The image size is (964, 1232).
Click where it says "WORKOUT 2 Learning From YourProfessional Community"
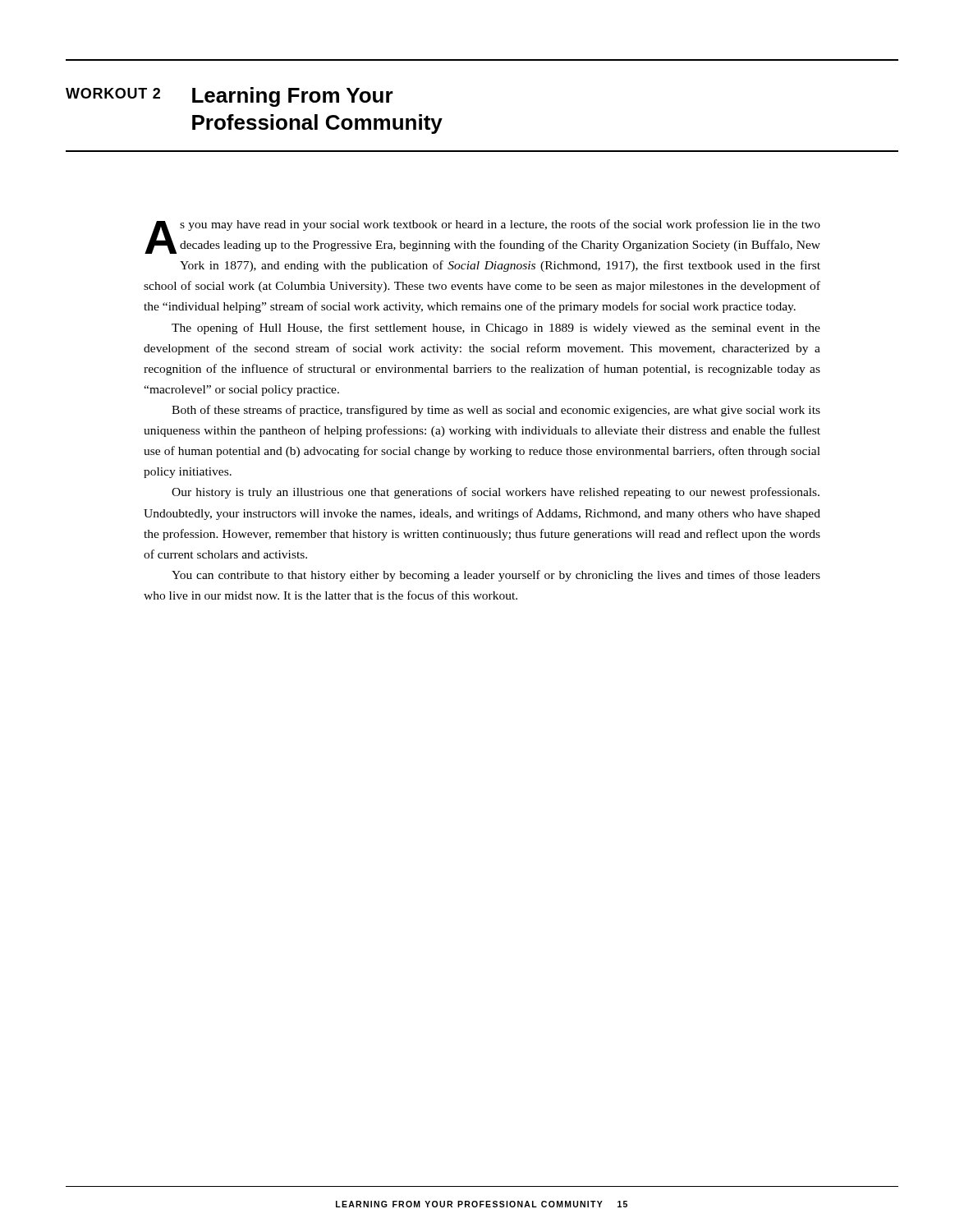click(x=254, y=109)
